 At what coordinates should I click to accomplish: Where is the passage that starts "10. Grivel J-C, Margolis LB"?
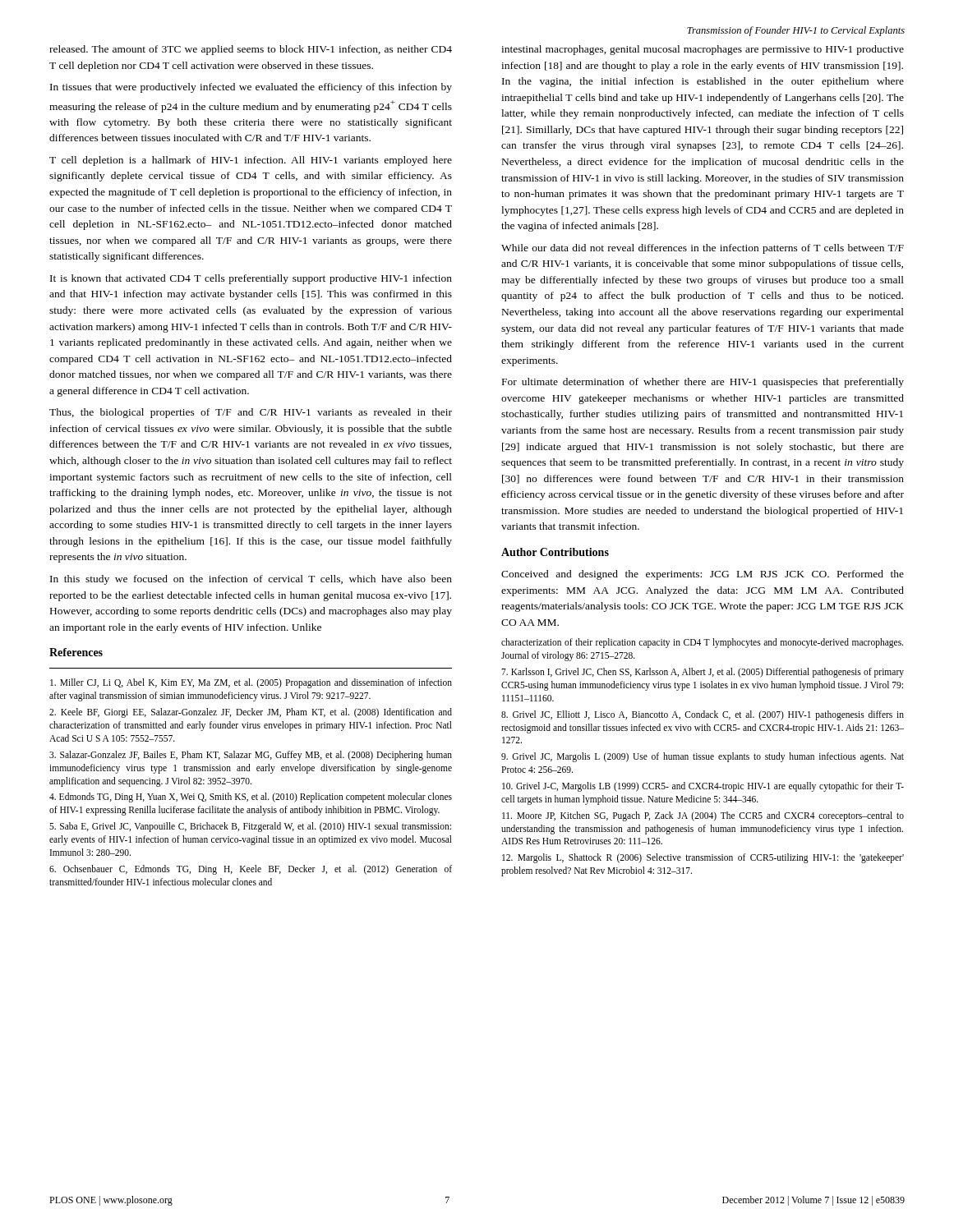[x=703, y=793]
